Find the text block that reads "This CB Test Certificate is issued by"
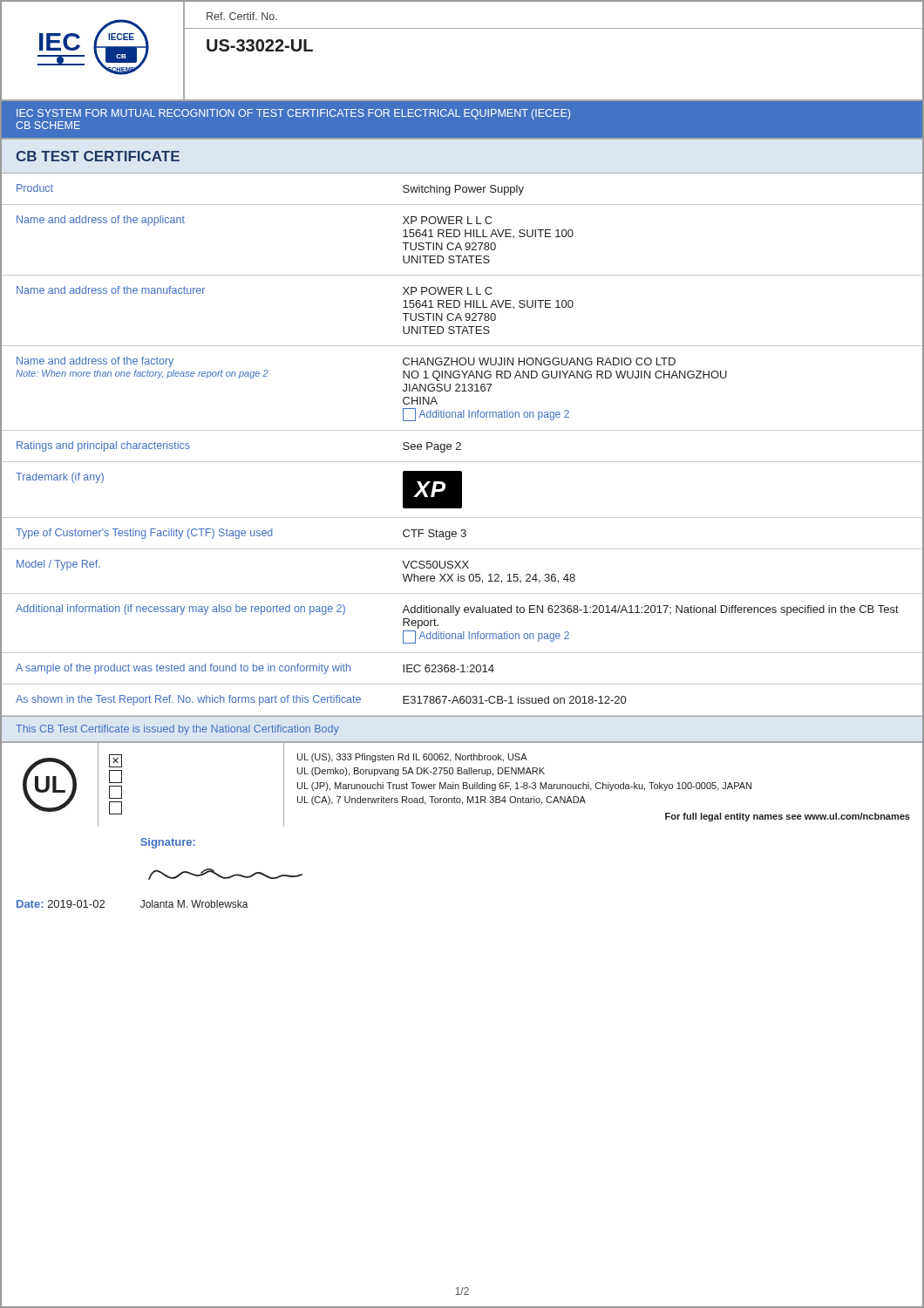 (177, 729)
